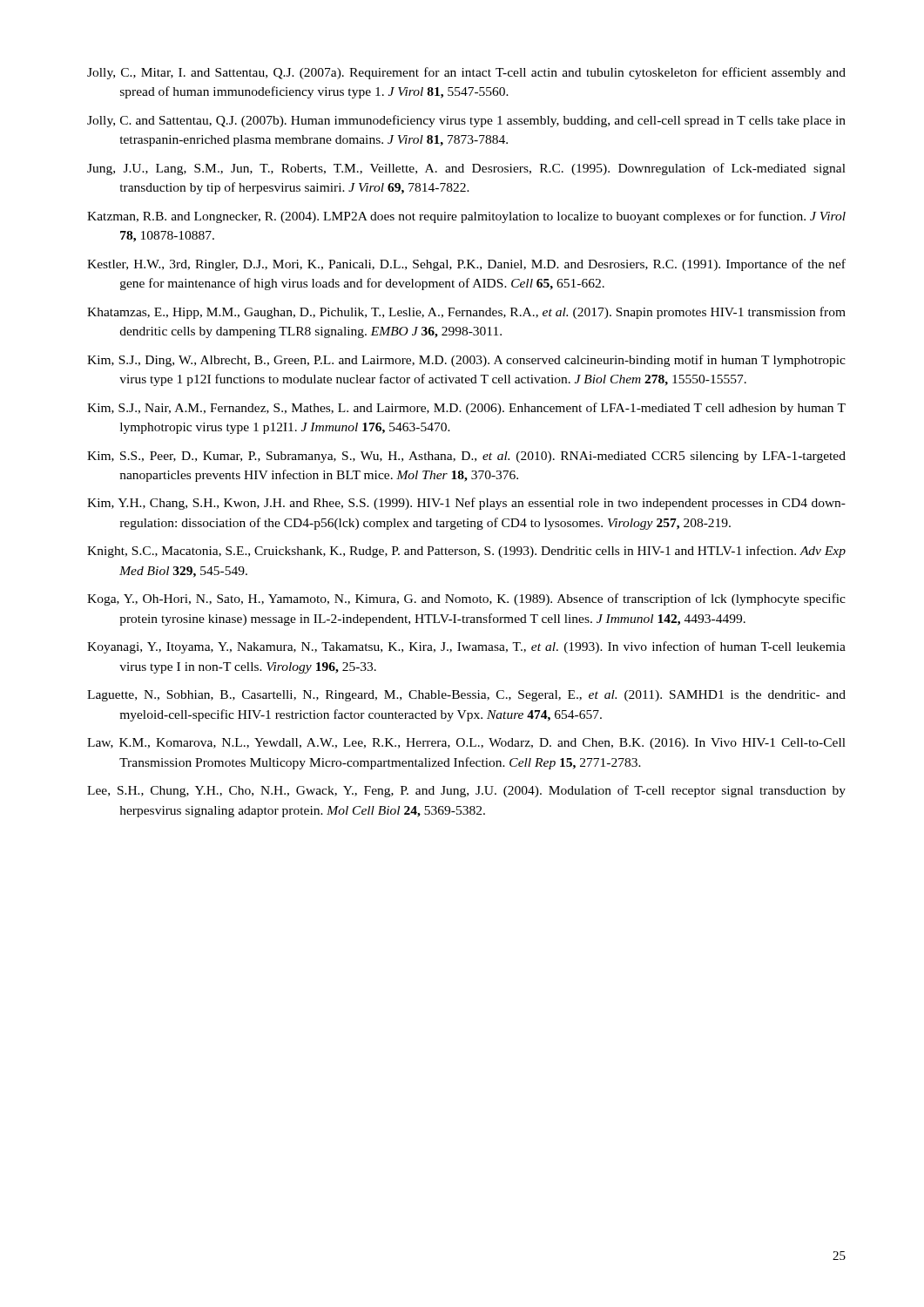The width and height of the screenshot is (924, 1307).
Task: Click on the list item that says "Koyanagi, Y., Itoyama, Y., Nakamura, N.,"
Action: pyautogui.click(x=466, y=656)
